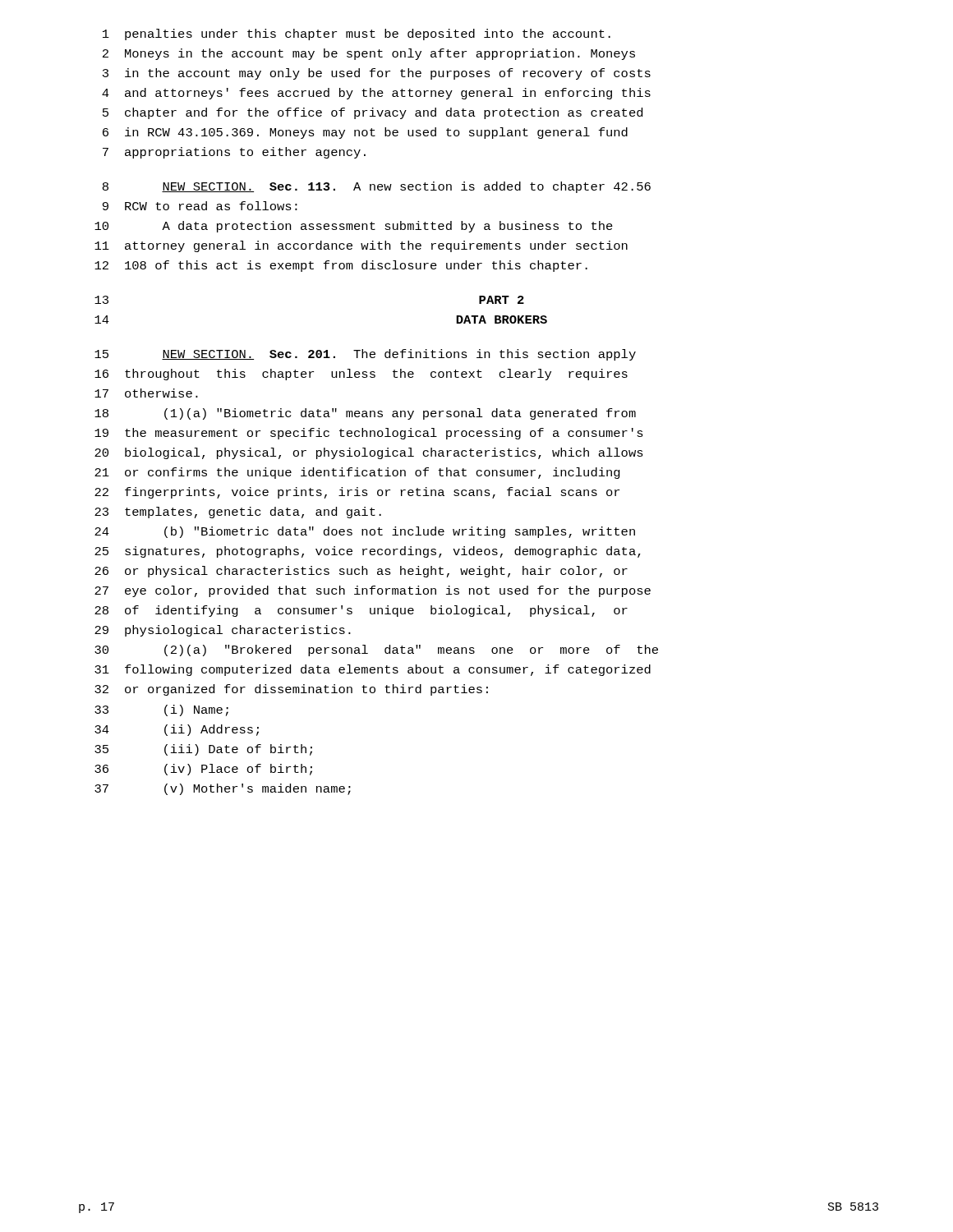The width and height of the screenshot is (953, 1232).
Task: Where is the passage that starts "11 attorney general in accordance"?
Action: click(479, 247)
